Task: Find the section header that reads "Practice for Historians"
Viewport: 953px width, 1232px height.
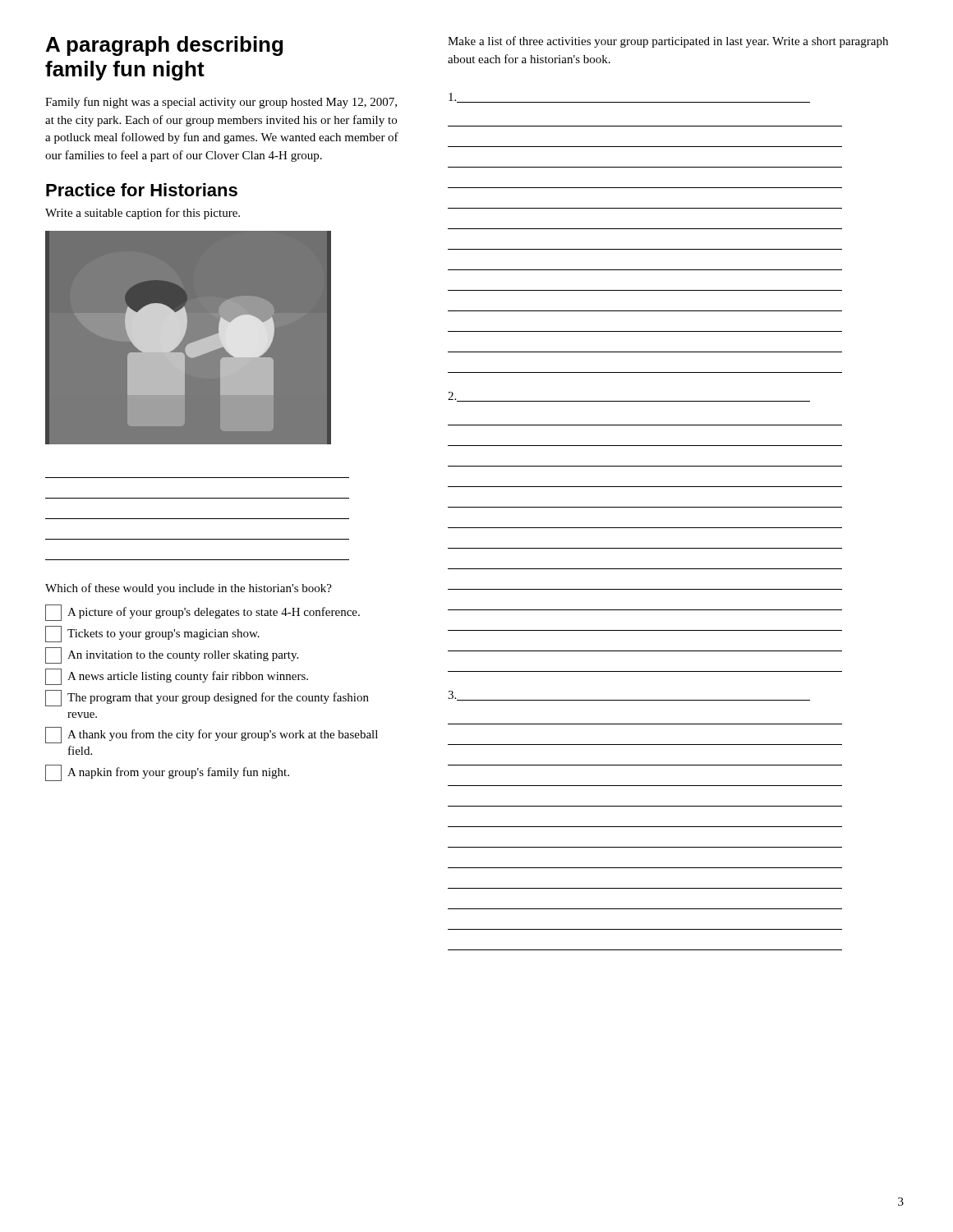Action: [222, 190]
